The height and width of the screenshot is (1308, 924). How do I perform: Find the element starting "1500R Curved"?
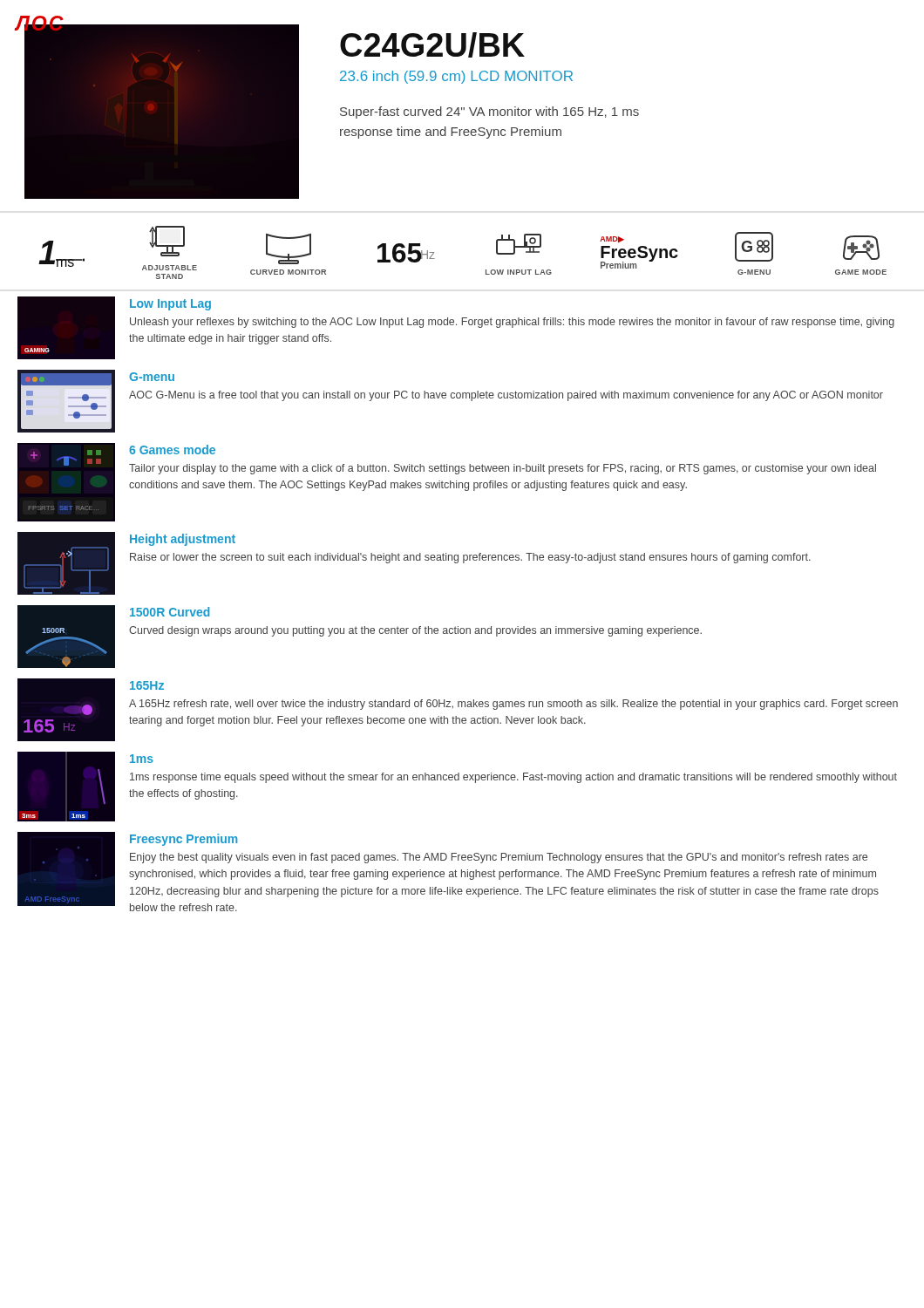point(170,612)
